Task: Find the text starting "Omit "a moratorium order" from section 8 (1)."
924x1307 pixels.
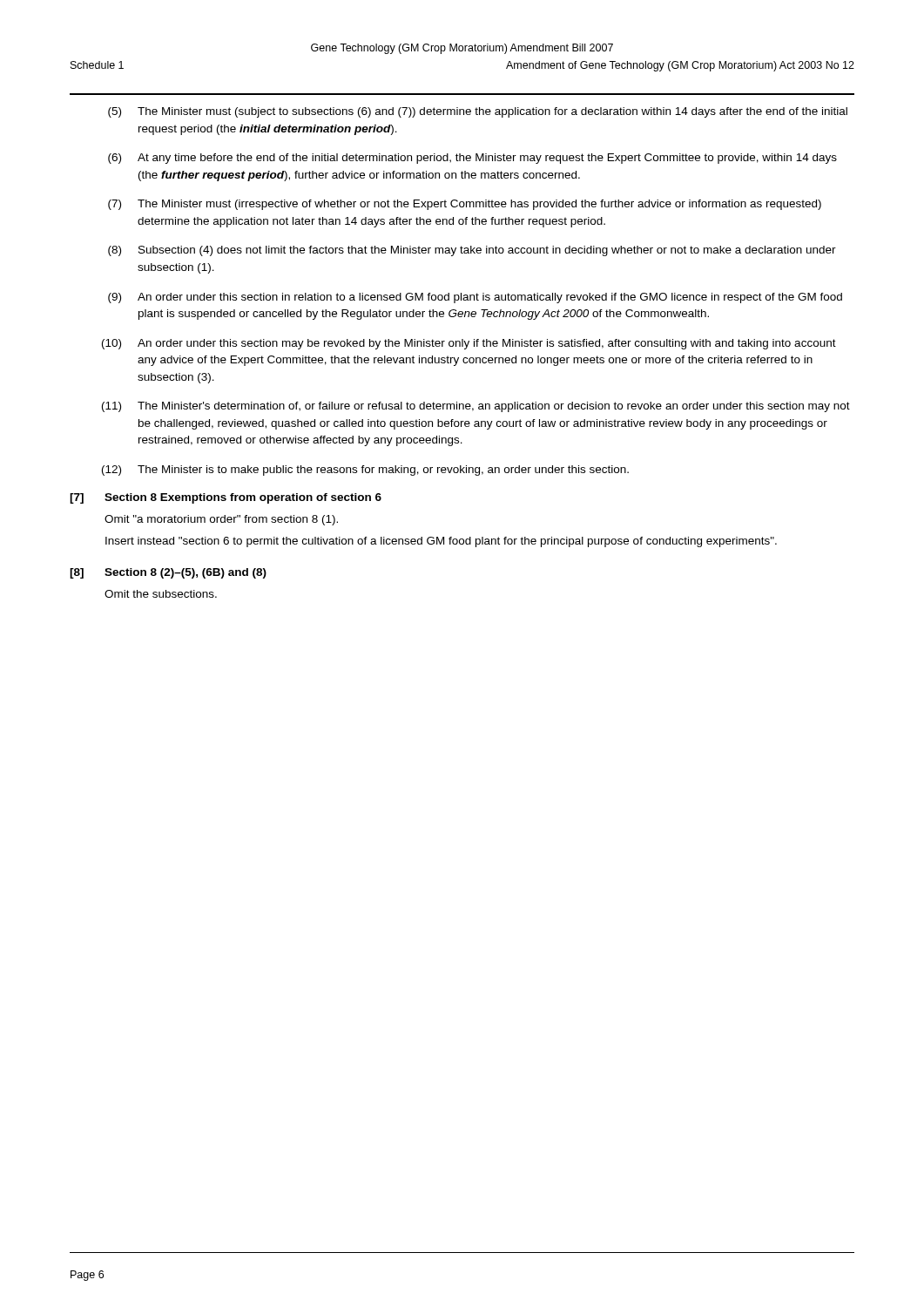Action: 222,518
